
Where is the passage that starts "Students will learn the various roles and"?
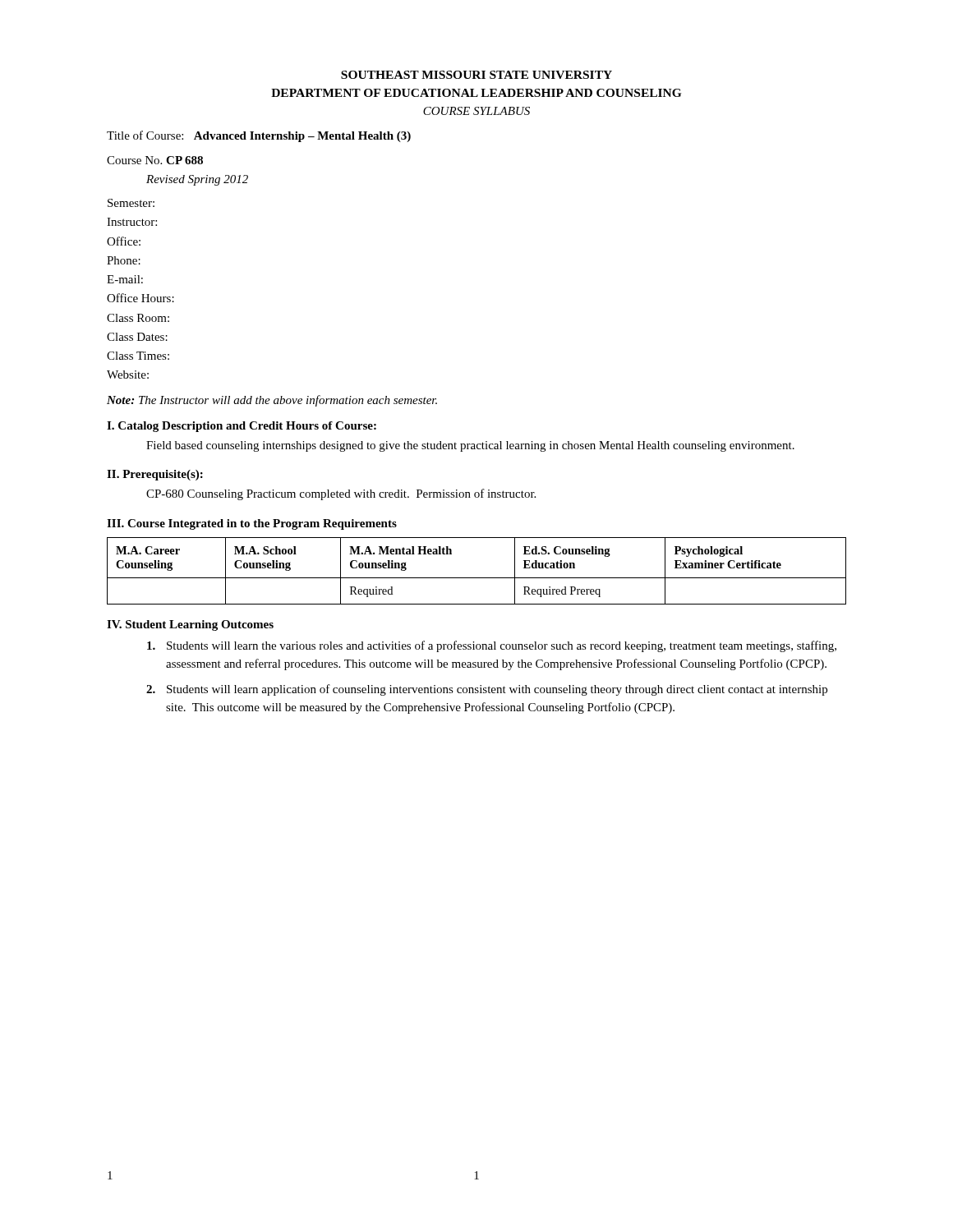tap(492, 653)
